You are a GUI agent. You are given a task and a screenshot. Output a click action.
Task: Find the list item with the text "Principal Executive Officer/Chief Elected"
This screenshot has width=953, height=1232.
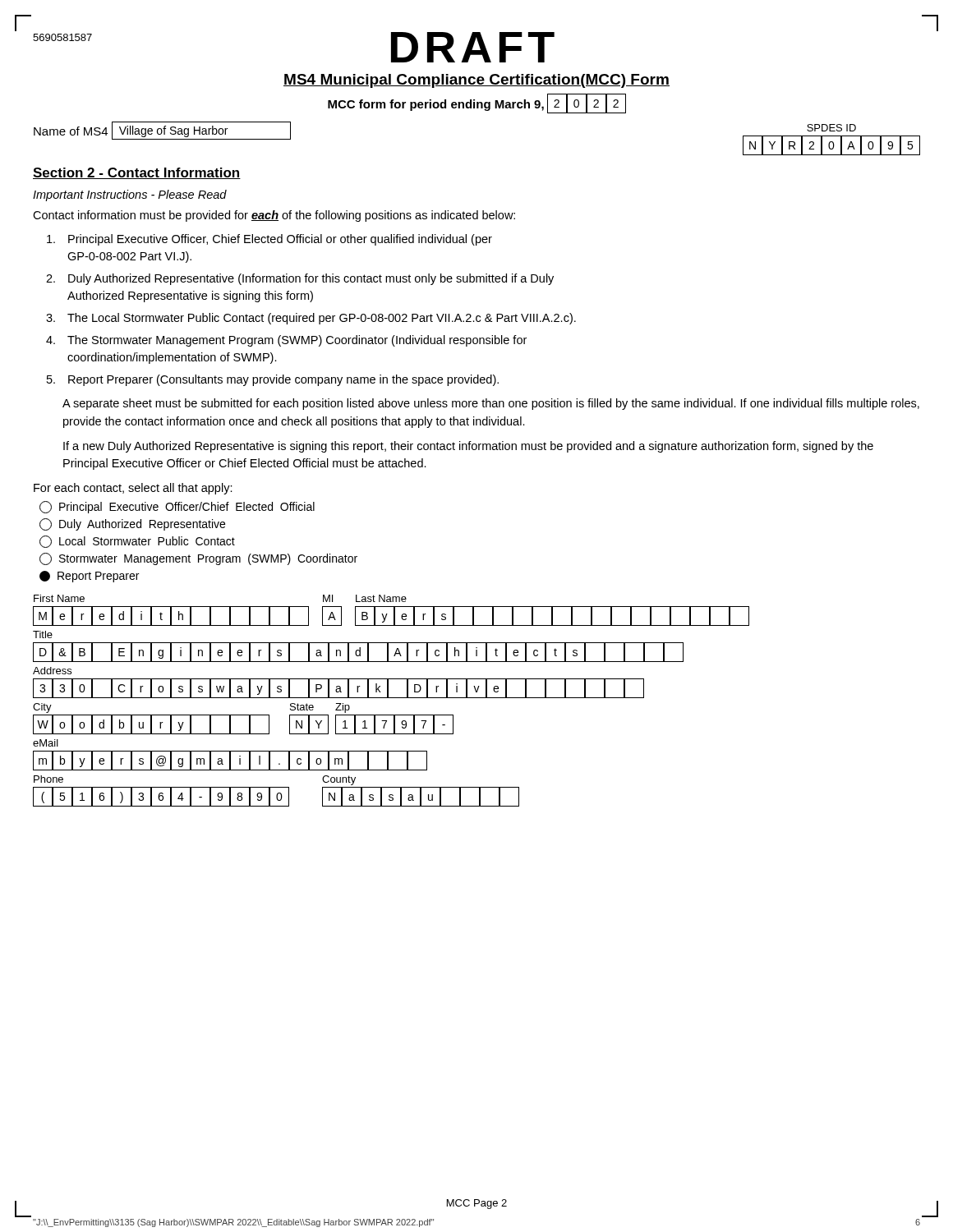tap(177, 507)
